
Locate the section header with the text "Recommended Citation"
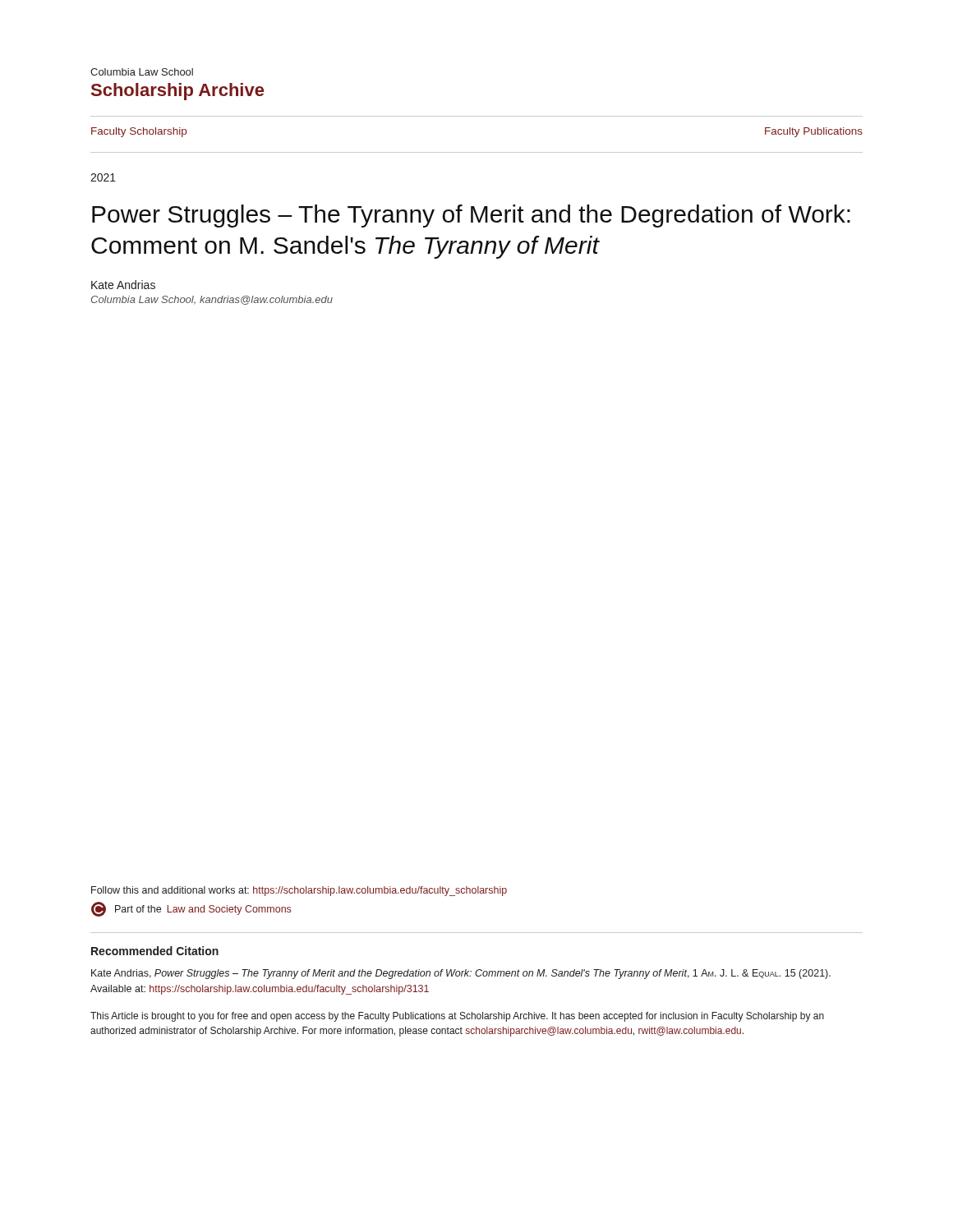click(155, 951)
